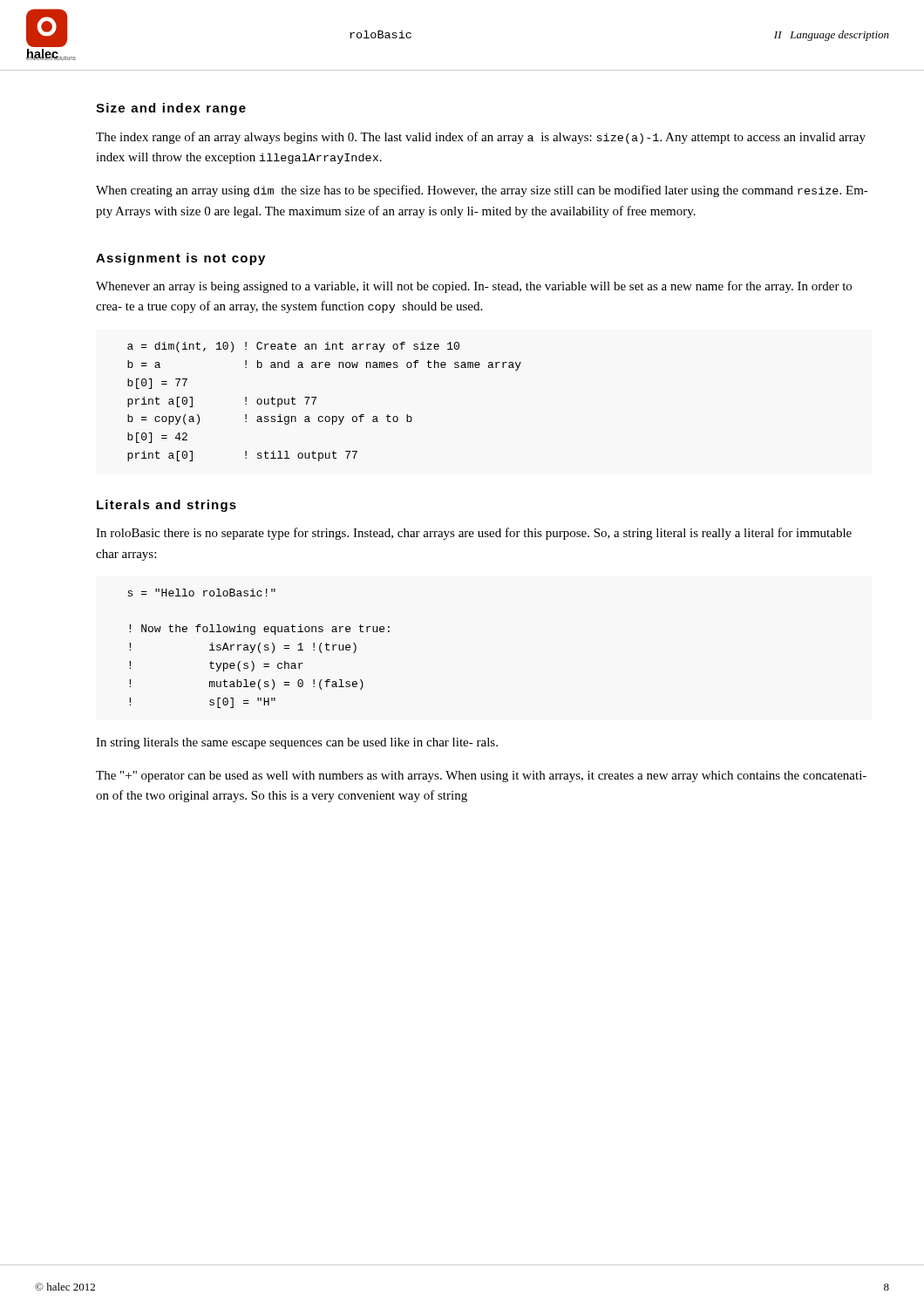Point to the passage starting "The index range of an array always begins"
This screenshot has height=1308, width=924.
tap(481, 147)
